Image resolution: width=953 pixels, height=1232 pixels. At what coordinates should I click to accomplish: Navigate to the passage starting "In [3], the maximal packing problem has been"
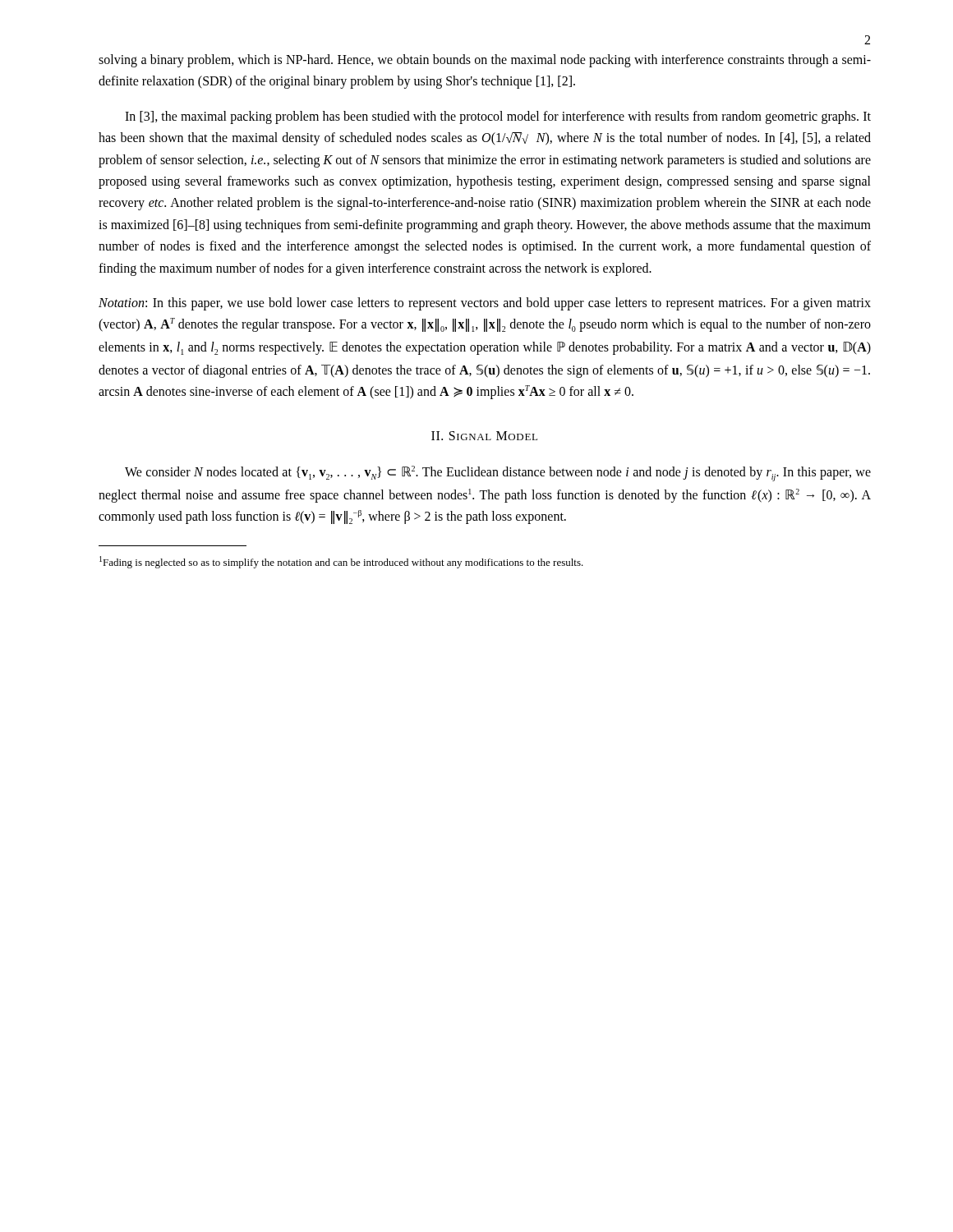coord(485,192)
